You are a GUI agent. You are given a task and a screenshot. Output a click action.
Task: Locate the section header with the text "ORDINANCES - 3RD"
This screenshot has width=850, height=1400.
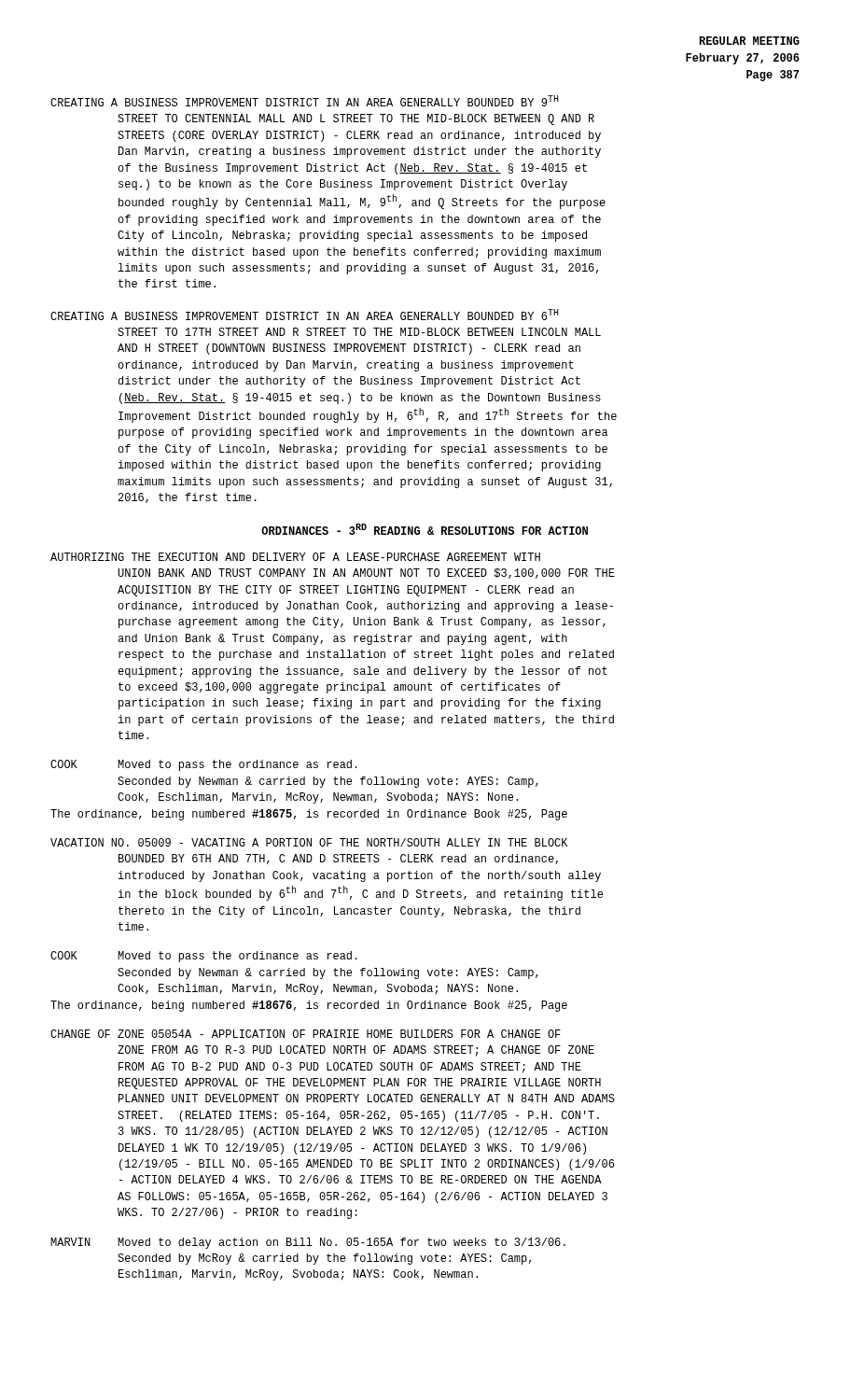[x=425, y=531]
